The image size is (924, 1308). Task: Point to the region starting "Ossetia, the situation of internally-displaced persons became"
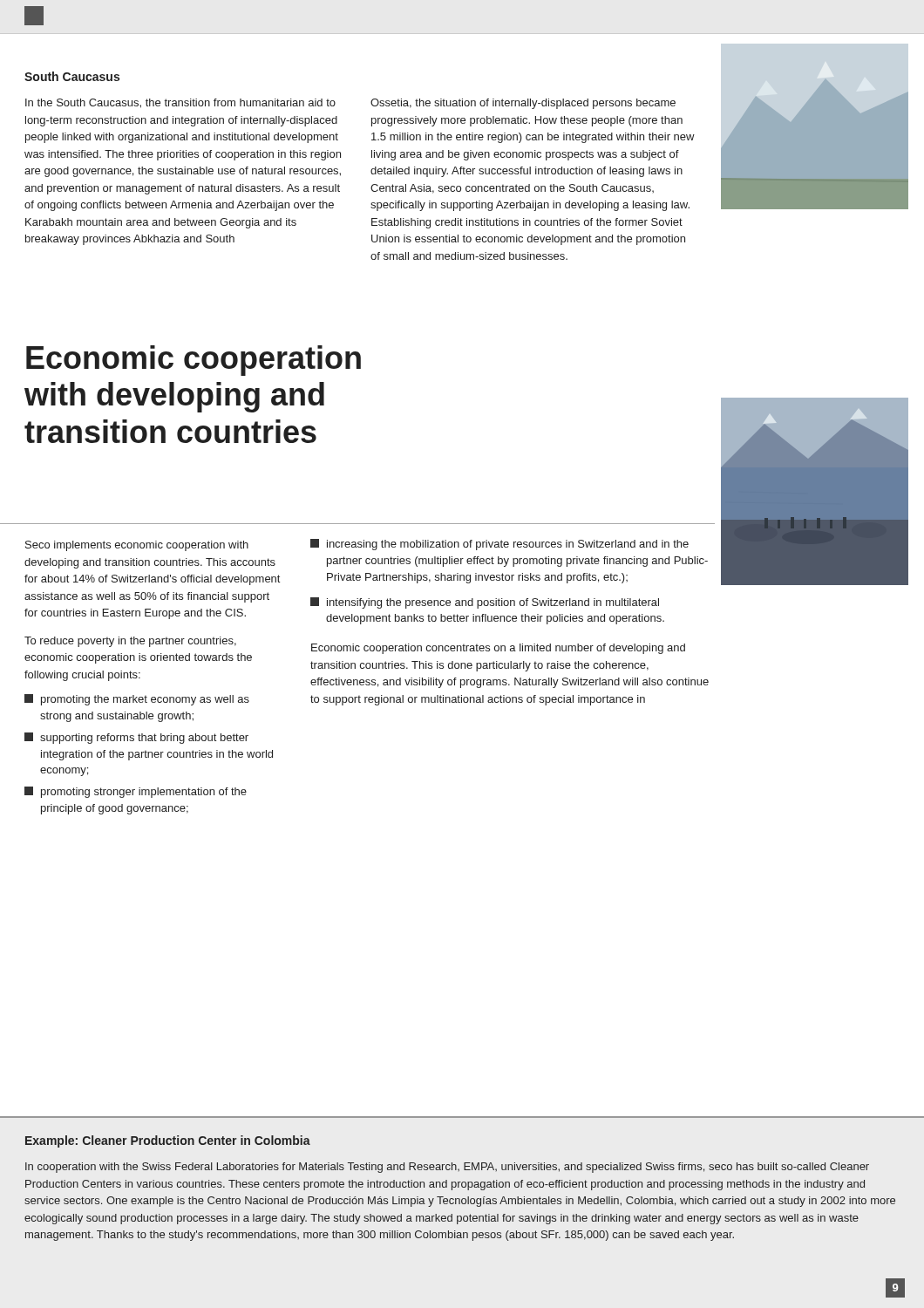click(x=532, y=179)
